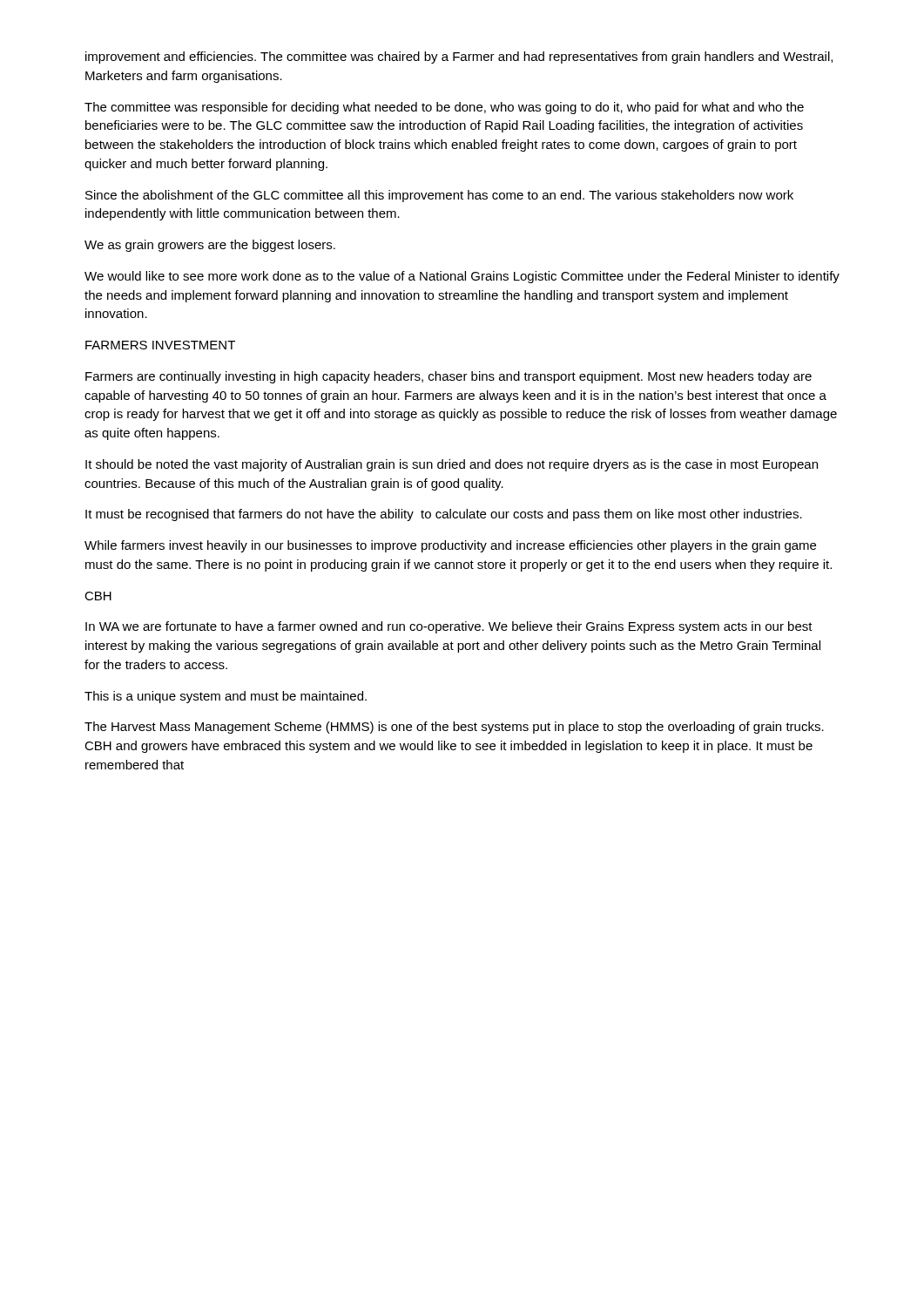The width and height of the screenshot is (924, 1307).
Task: Find the region starting "This is a unique"
Action: (x=226, y=695)
